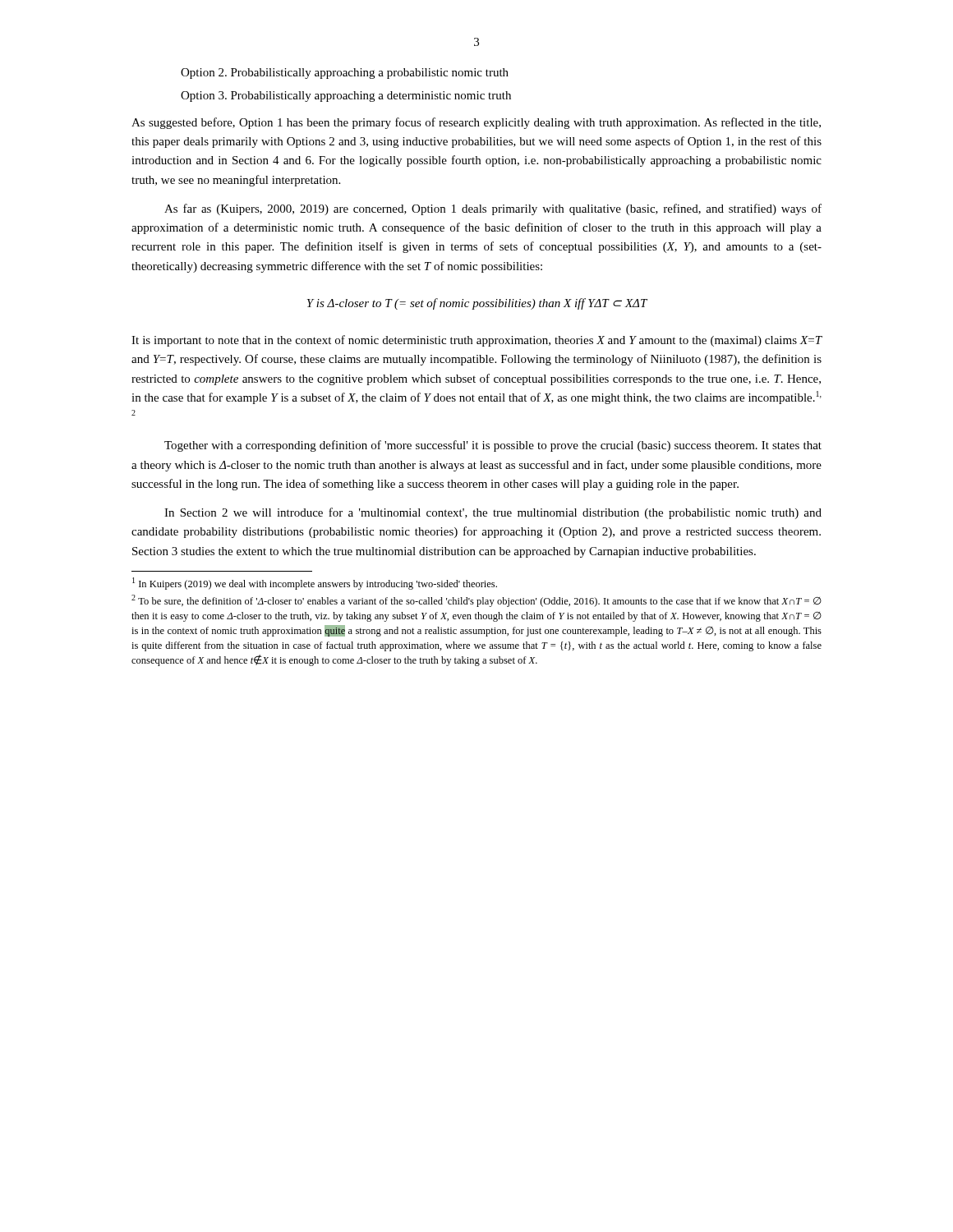This screenshot has height=1232, width=953.
Task: Find the block on this page that starts "It is important to note that"
Action: pyautogui.click(x=476, y=375)
